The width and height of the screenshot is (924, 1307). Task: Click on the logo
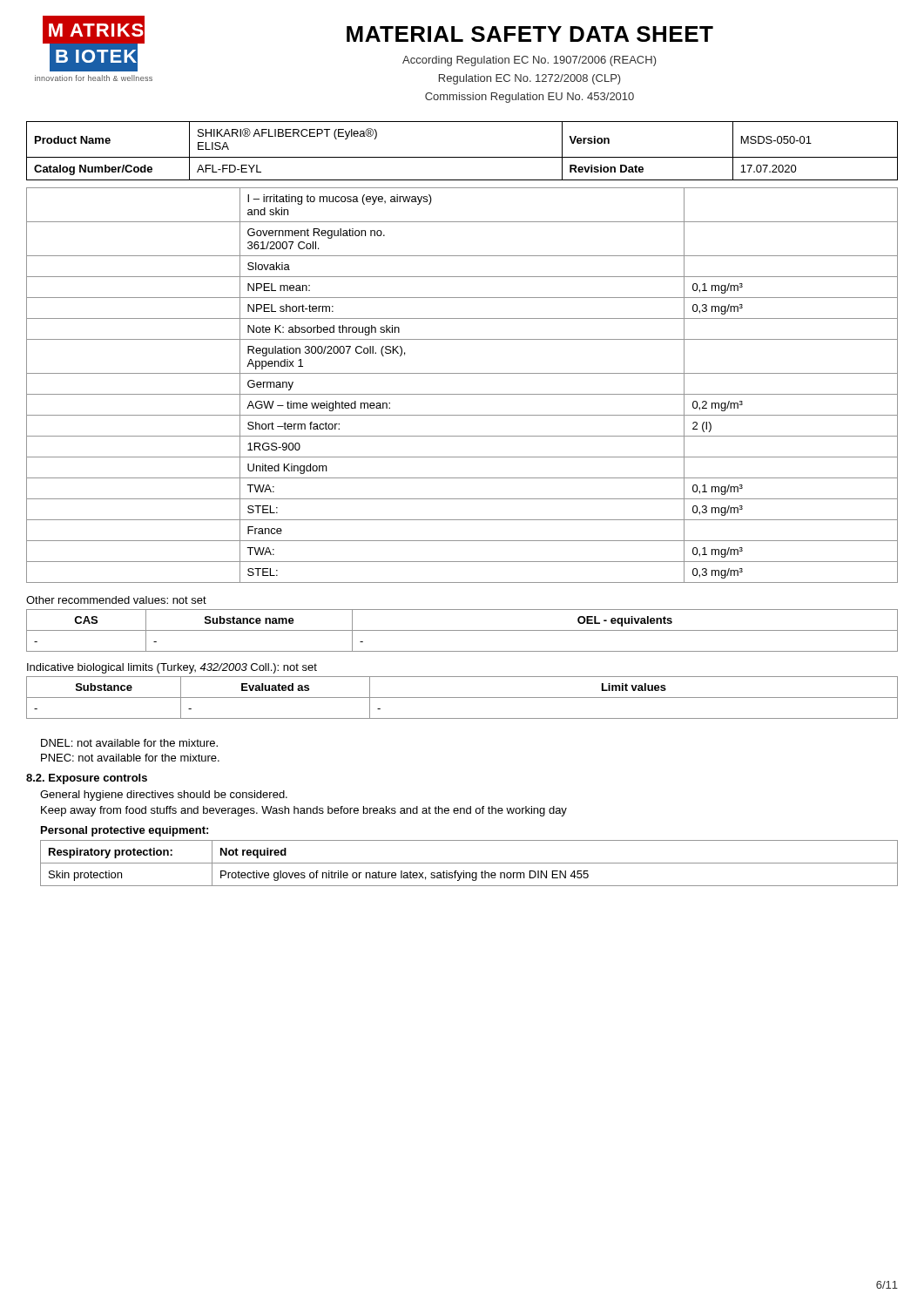pos(94,49)
